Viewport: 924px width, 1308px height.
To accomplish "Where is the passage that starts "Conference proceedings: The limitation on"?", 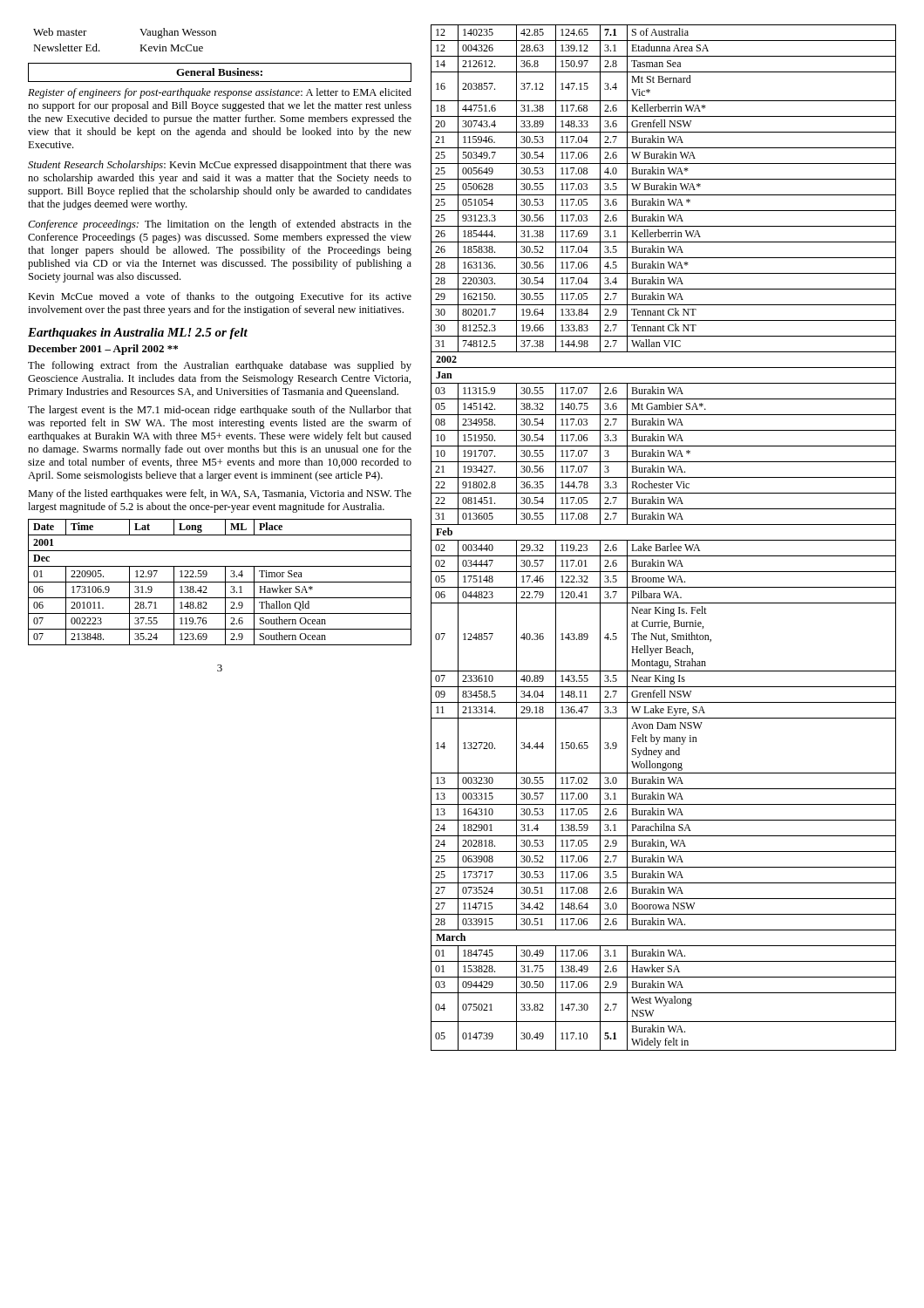I will coord(220,251).
